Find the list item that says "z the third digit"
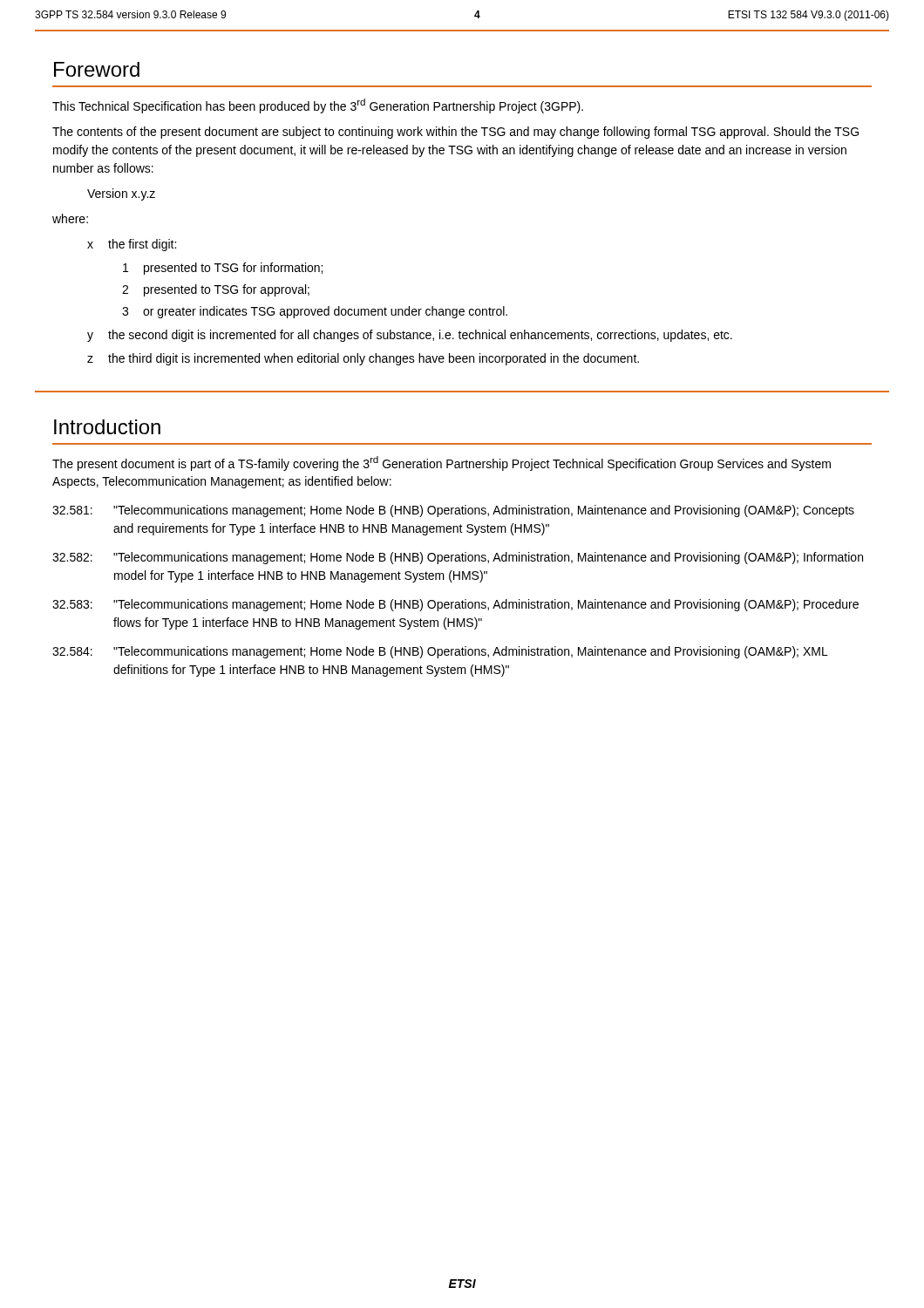Viewport: 924px width, 1308px height. 364,359
